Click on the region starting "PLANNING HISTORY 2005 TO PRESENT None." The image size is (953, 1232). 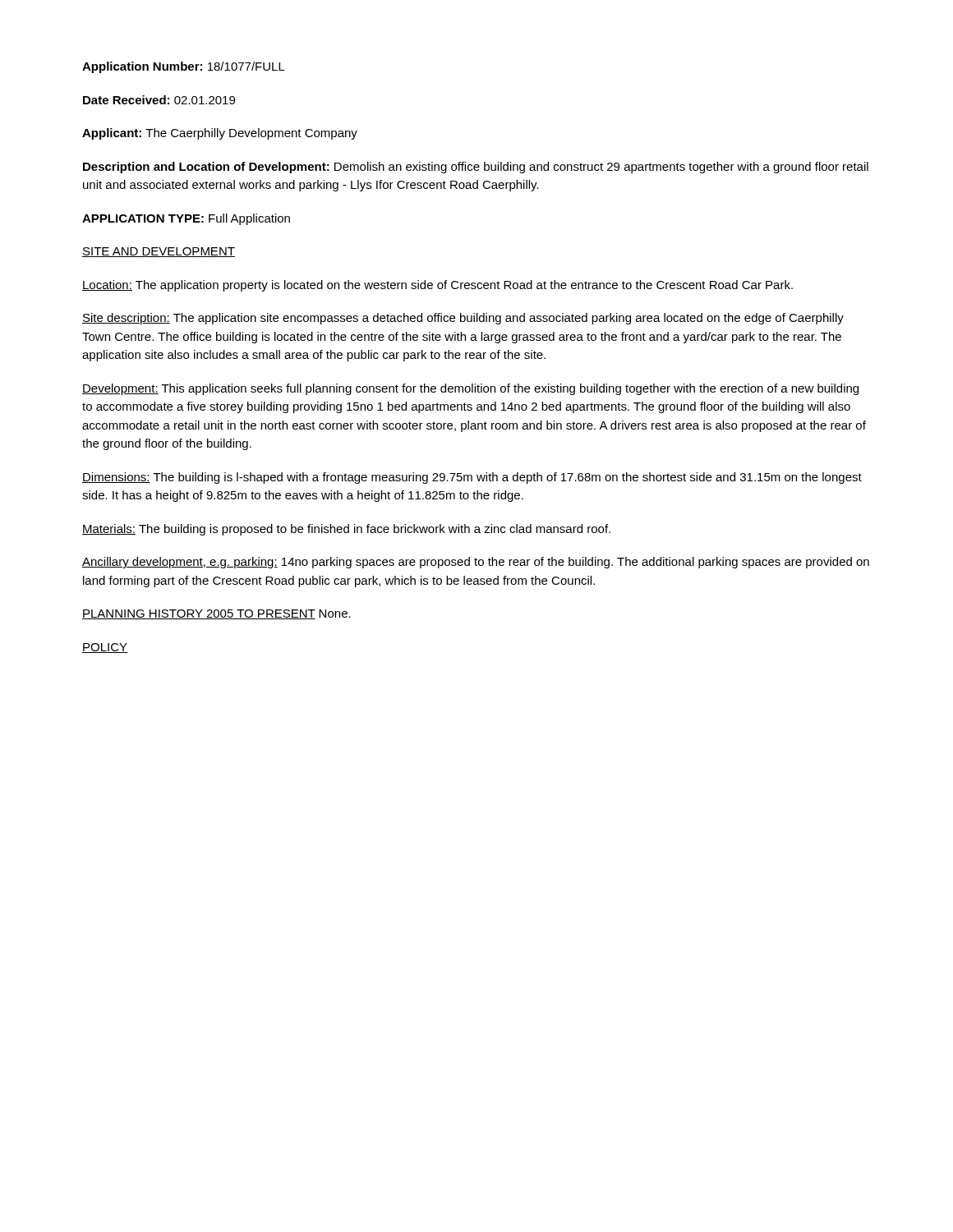tap(217, 613)
